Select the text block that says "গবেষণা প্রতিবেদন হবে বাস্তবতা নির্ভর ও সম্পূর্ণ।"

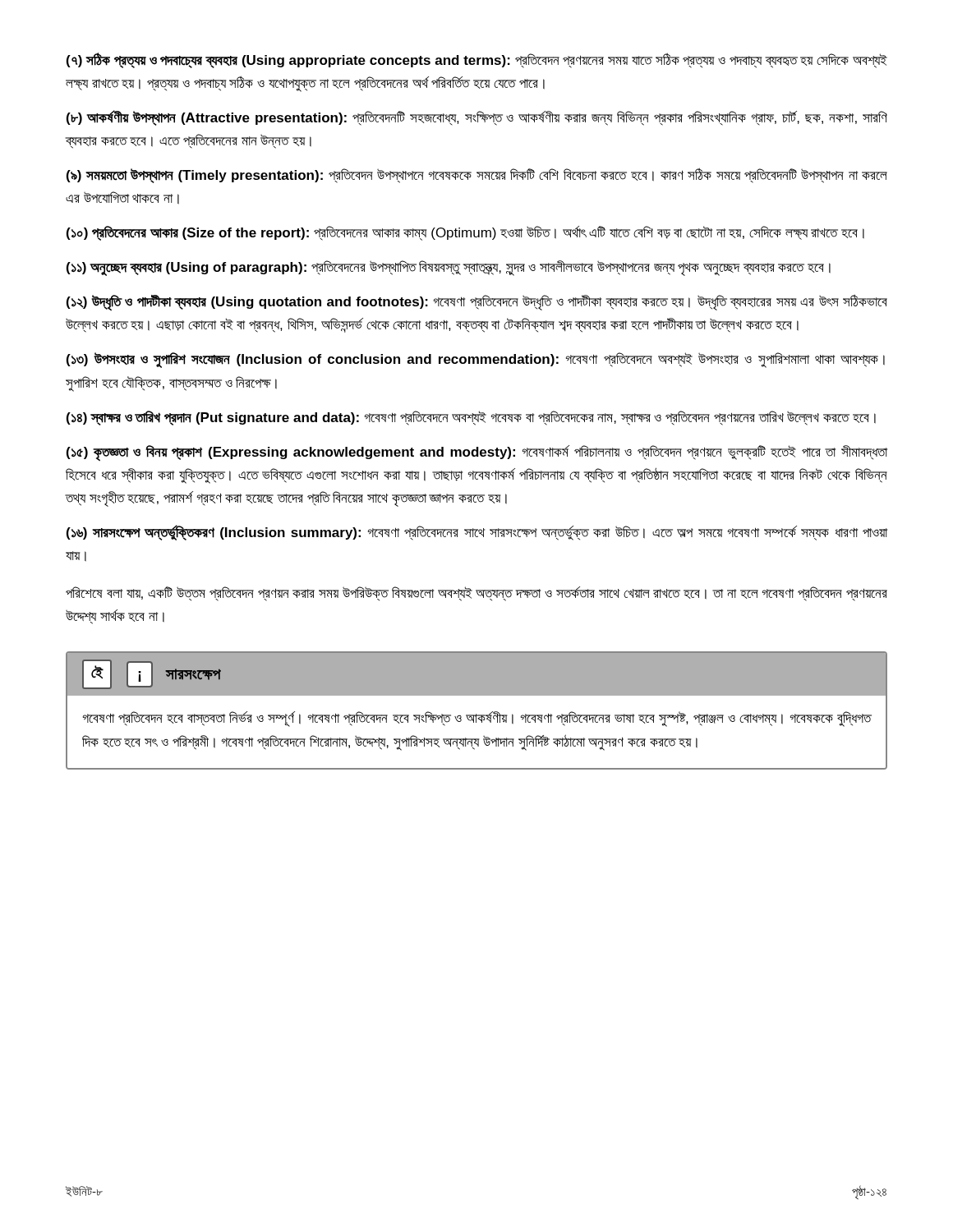click(476, 730)
